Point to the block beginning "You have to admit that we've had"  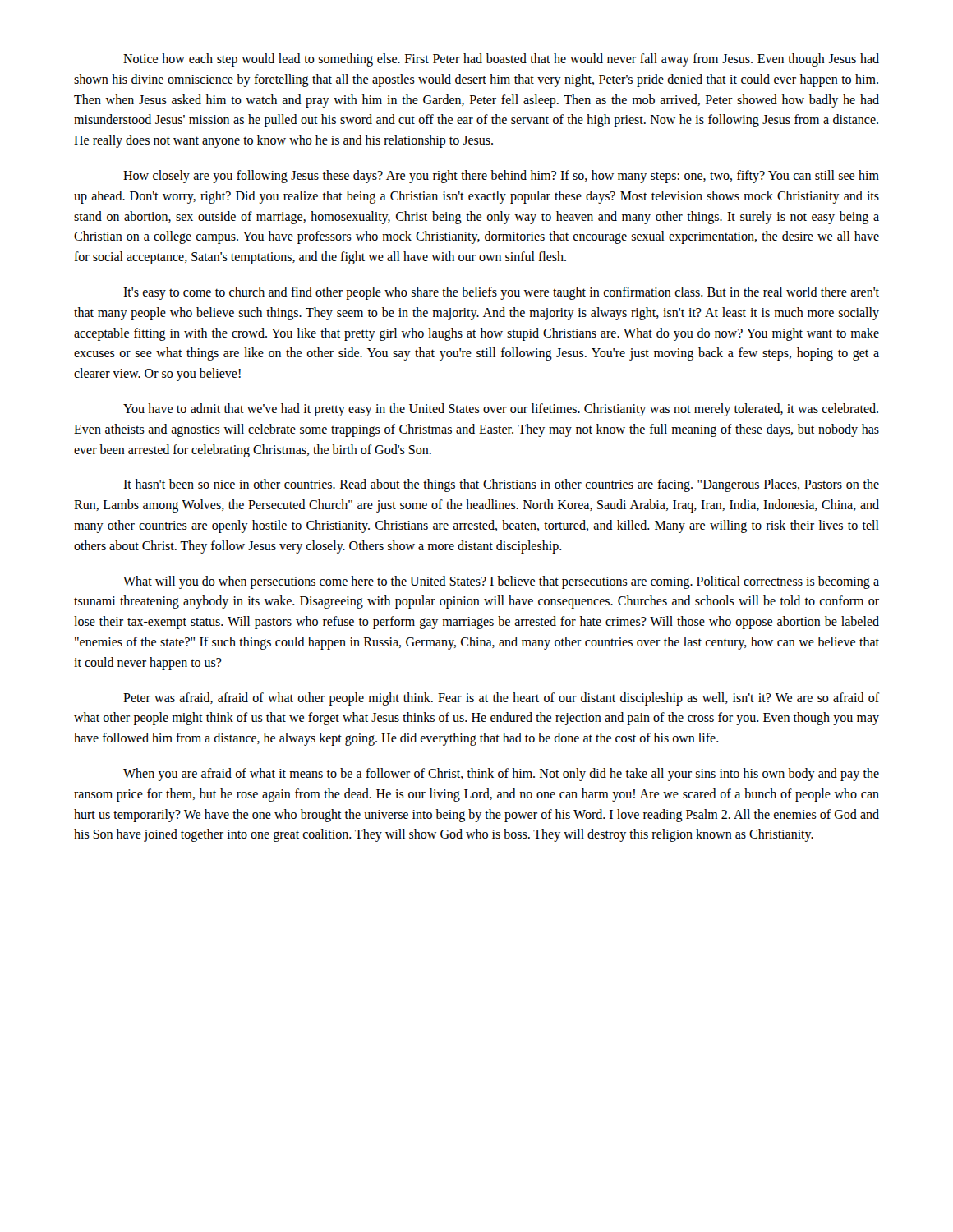[x=476, y=430]
